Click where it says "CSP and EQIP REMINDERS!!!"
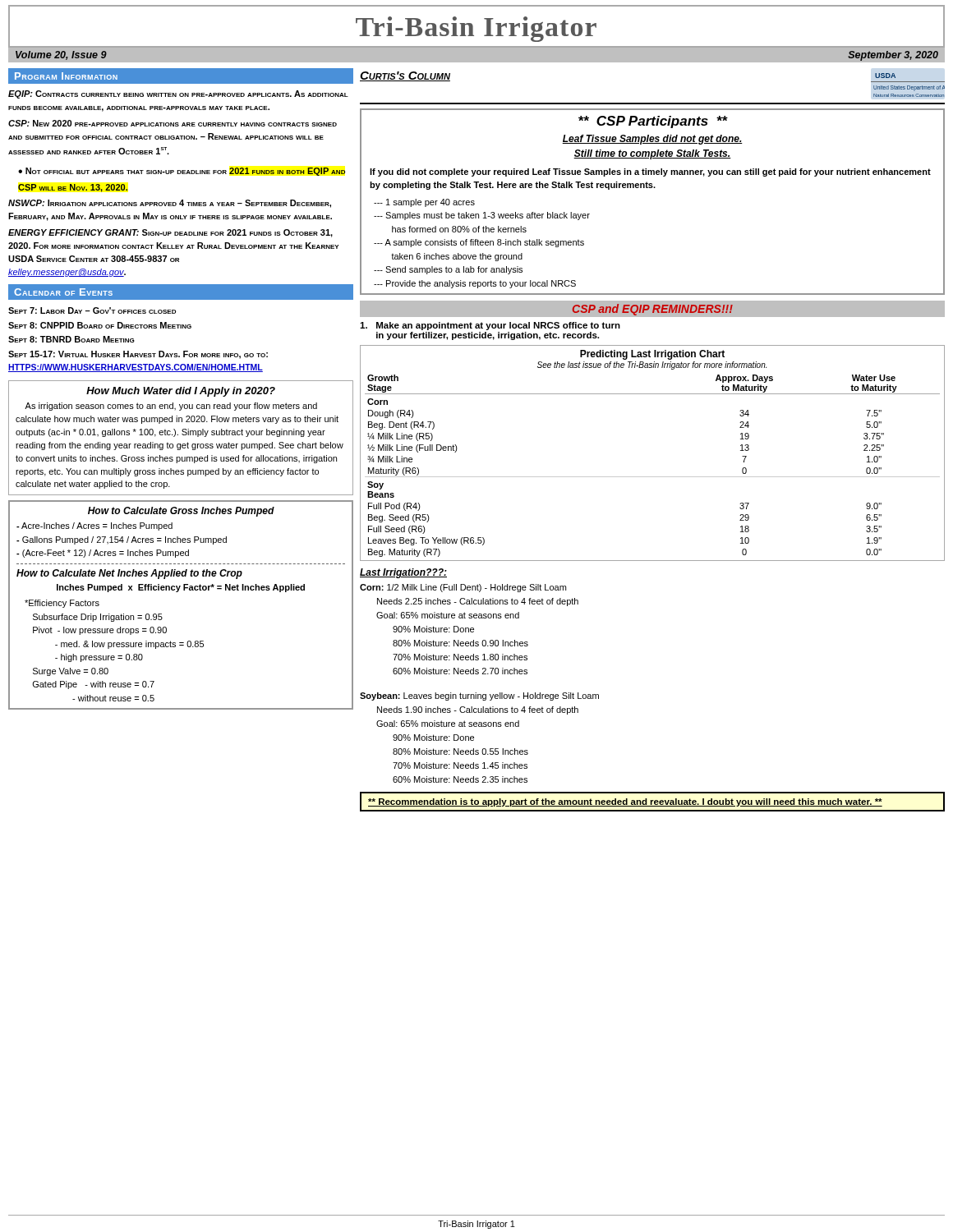 tap(652, 309)
